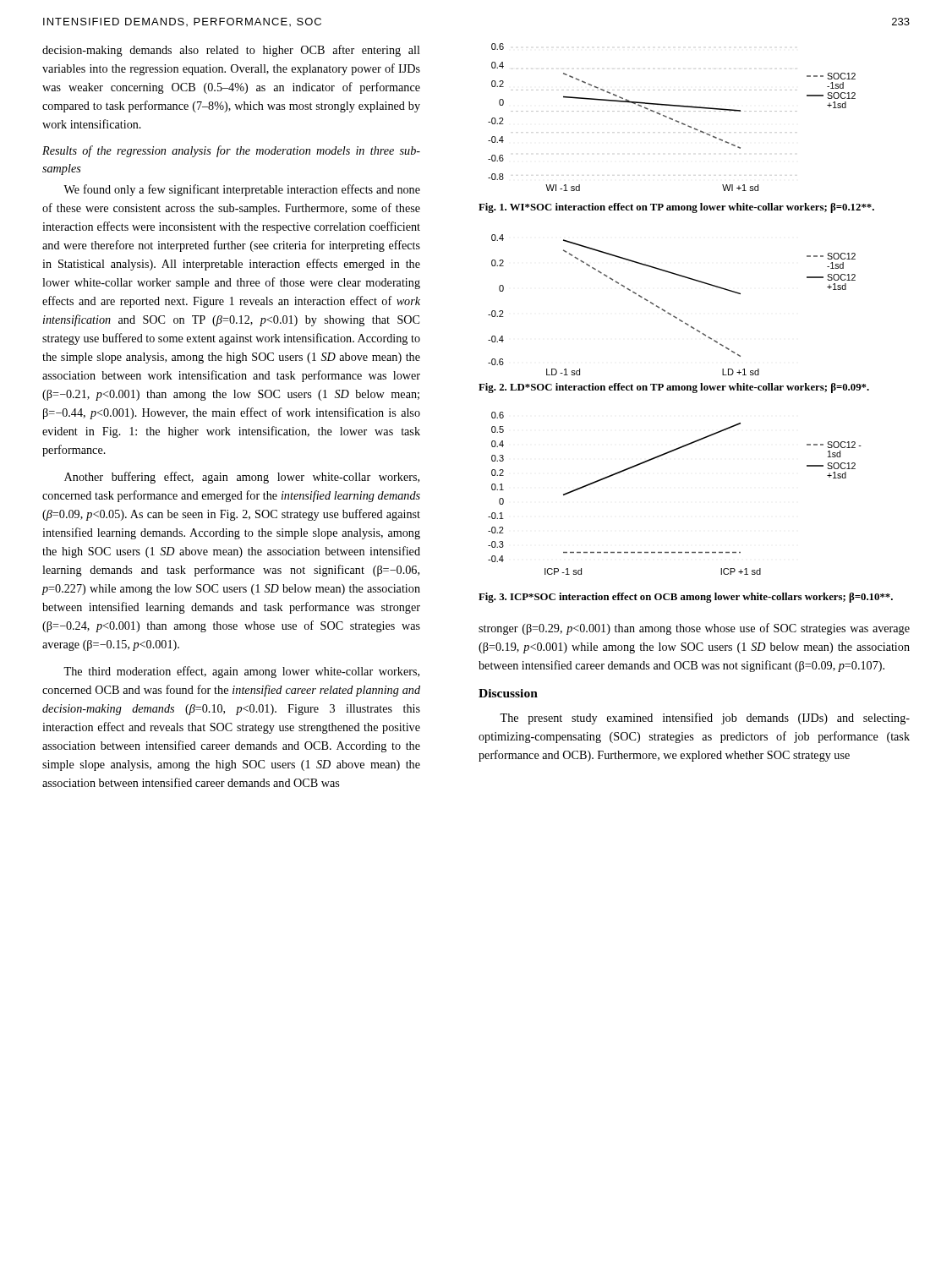Navigate to the element starting "decision-making demands also related to"
The image size is (952, 1268).
coord(231,87)
